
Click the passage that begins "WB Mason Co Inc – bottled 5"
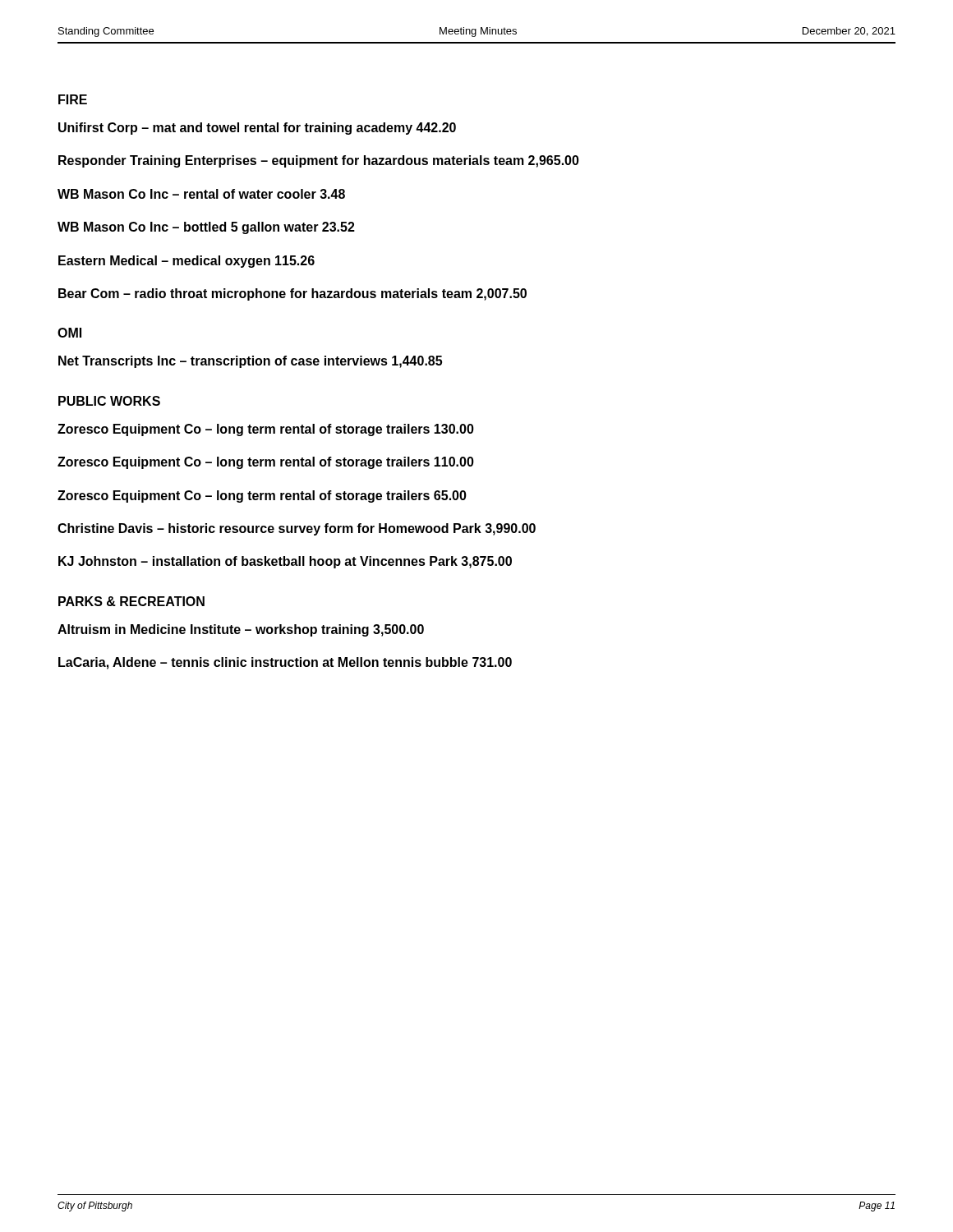click(x=206, y=227)
